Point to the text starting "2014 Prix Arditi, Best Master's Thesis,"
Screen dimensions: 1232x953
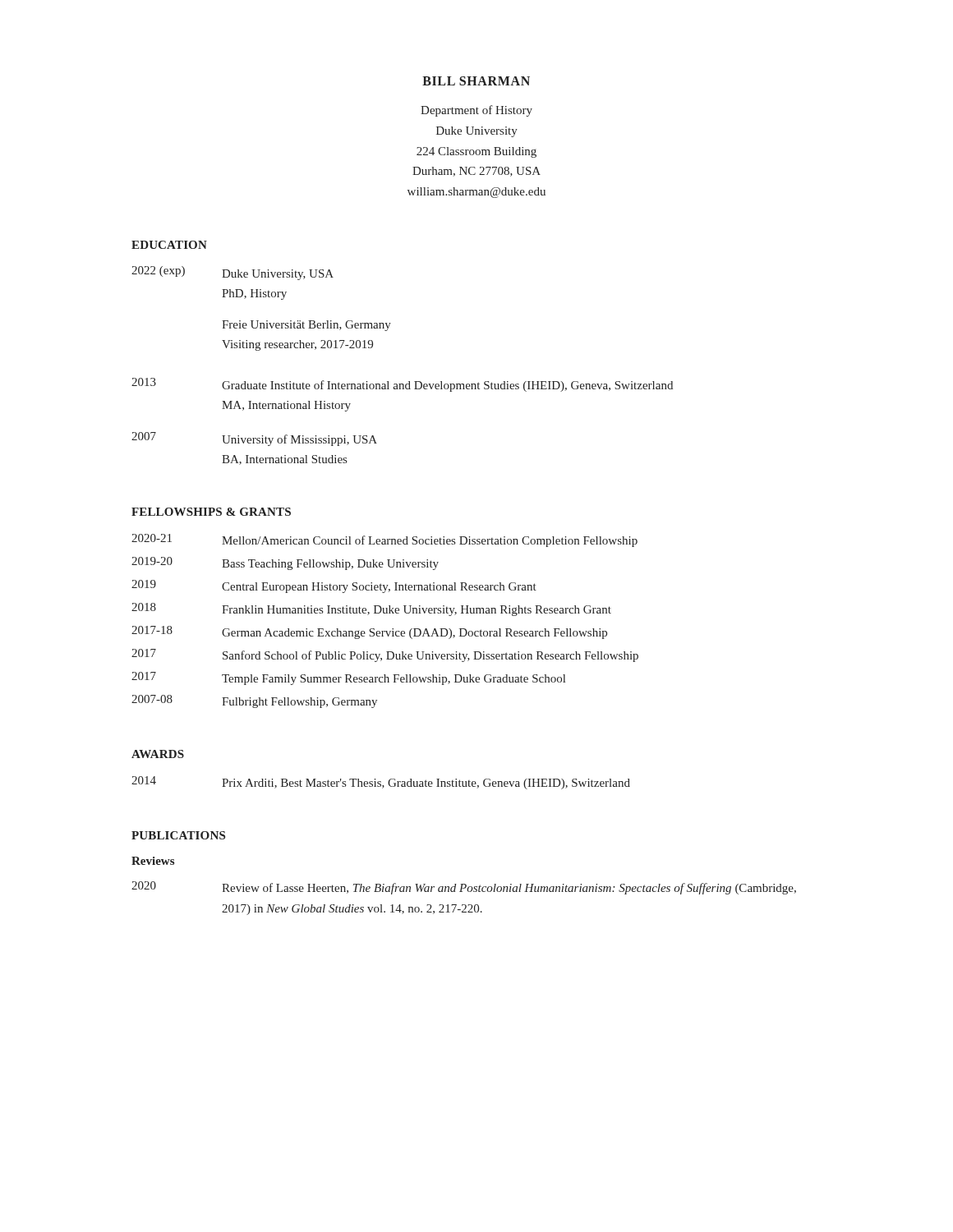pos(381,783)
